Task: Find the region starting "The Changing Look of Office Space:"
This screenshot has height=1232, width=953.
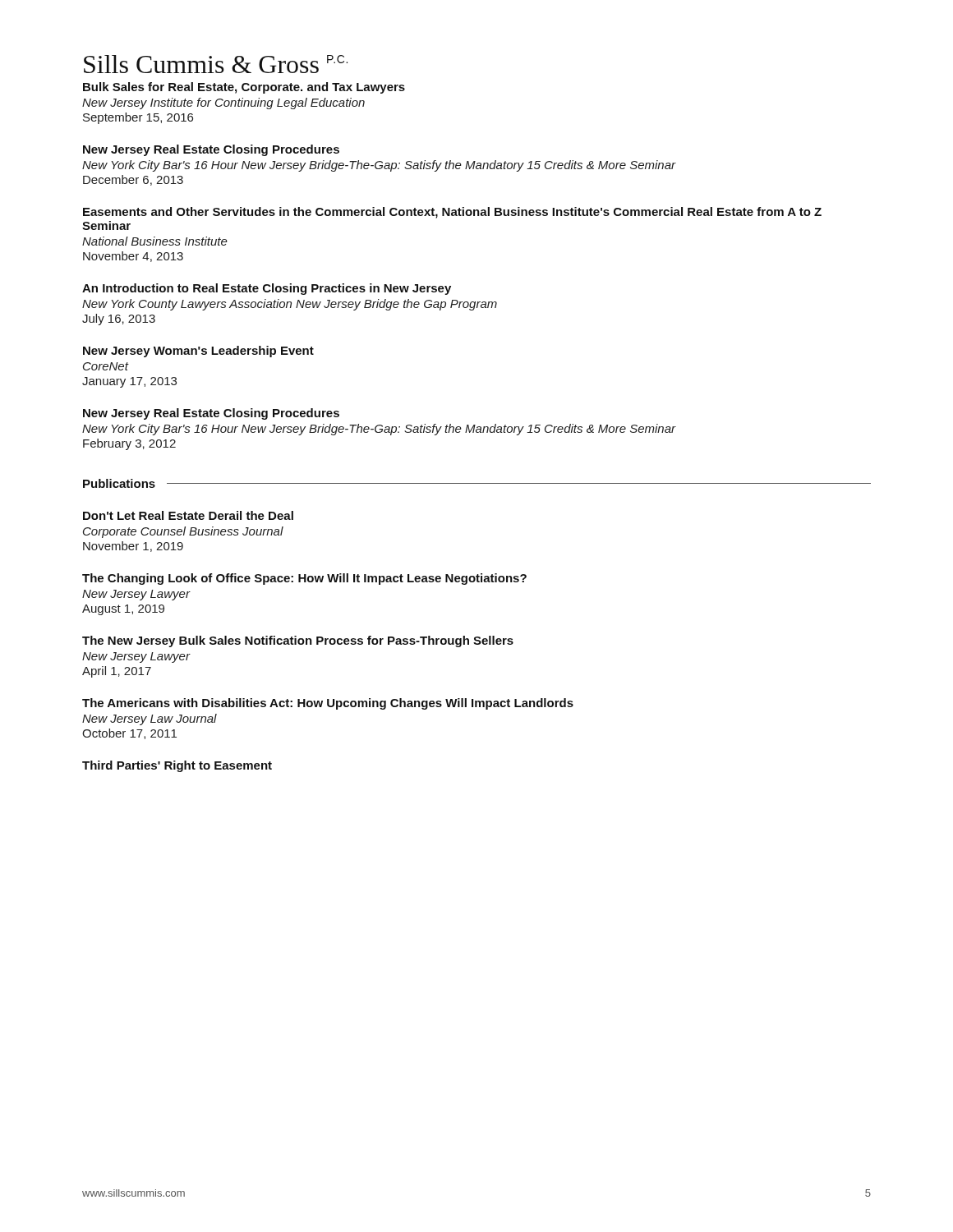Action: pos(476,593)
